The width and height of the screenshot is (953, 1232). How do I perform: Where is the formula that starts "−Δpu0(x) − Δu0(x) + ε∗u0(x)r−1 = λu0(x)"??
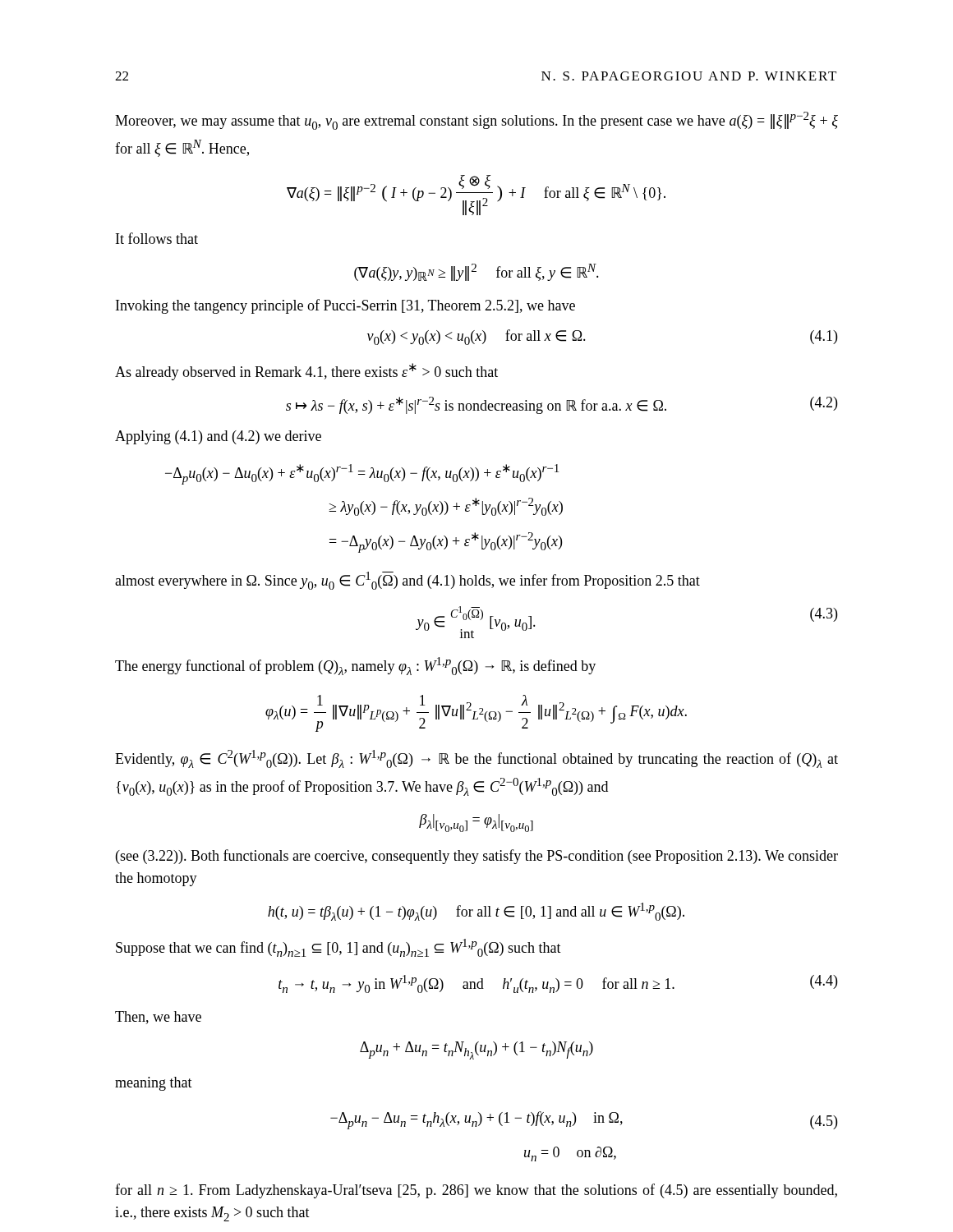click(501, 507)
